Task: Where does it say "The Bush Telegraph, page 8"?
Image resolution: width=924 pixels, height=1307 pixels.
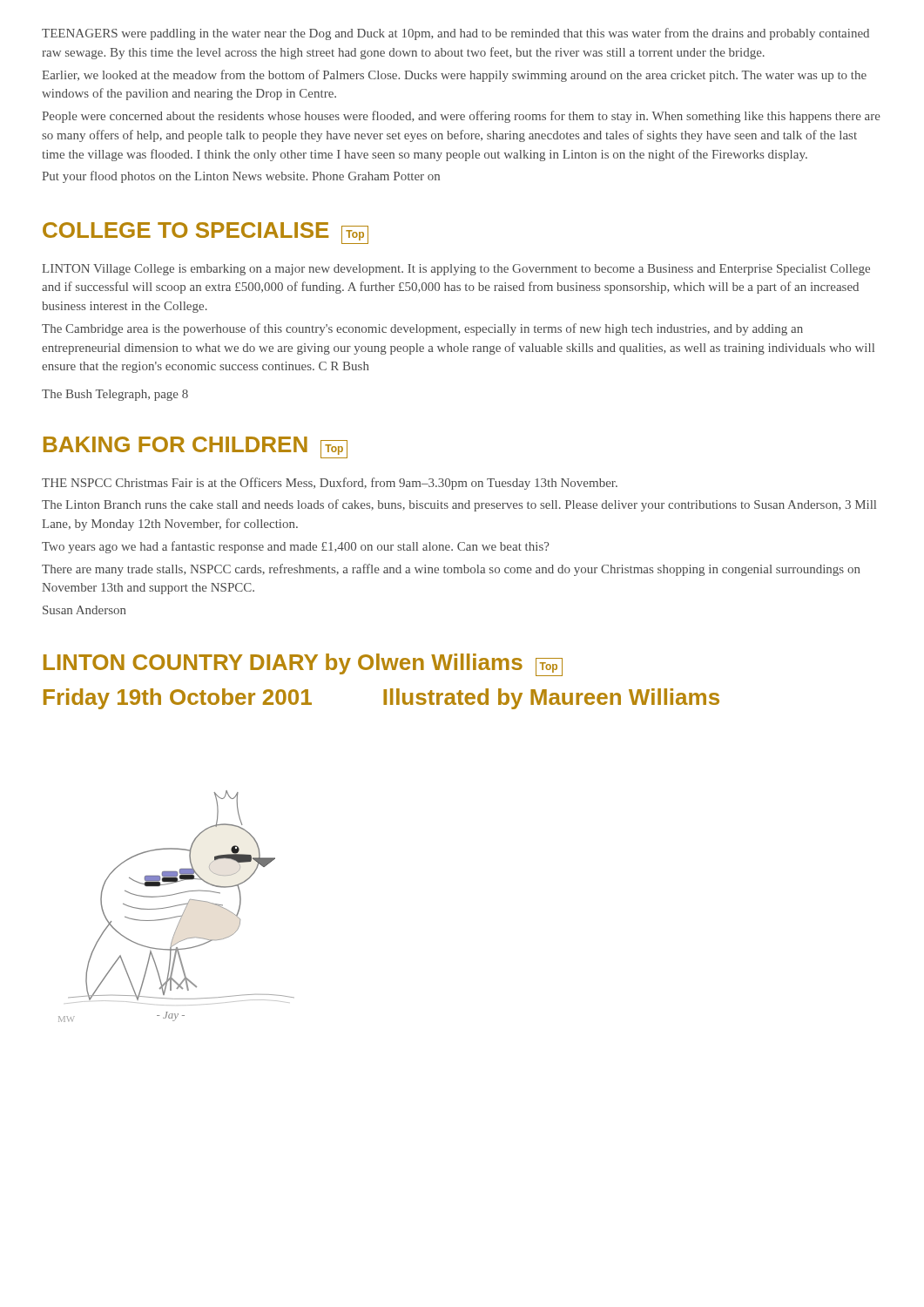Action: (115, 395)
